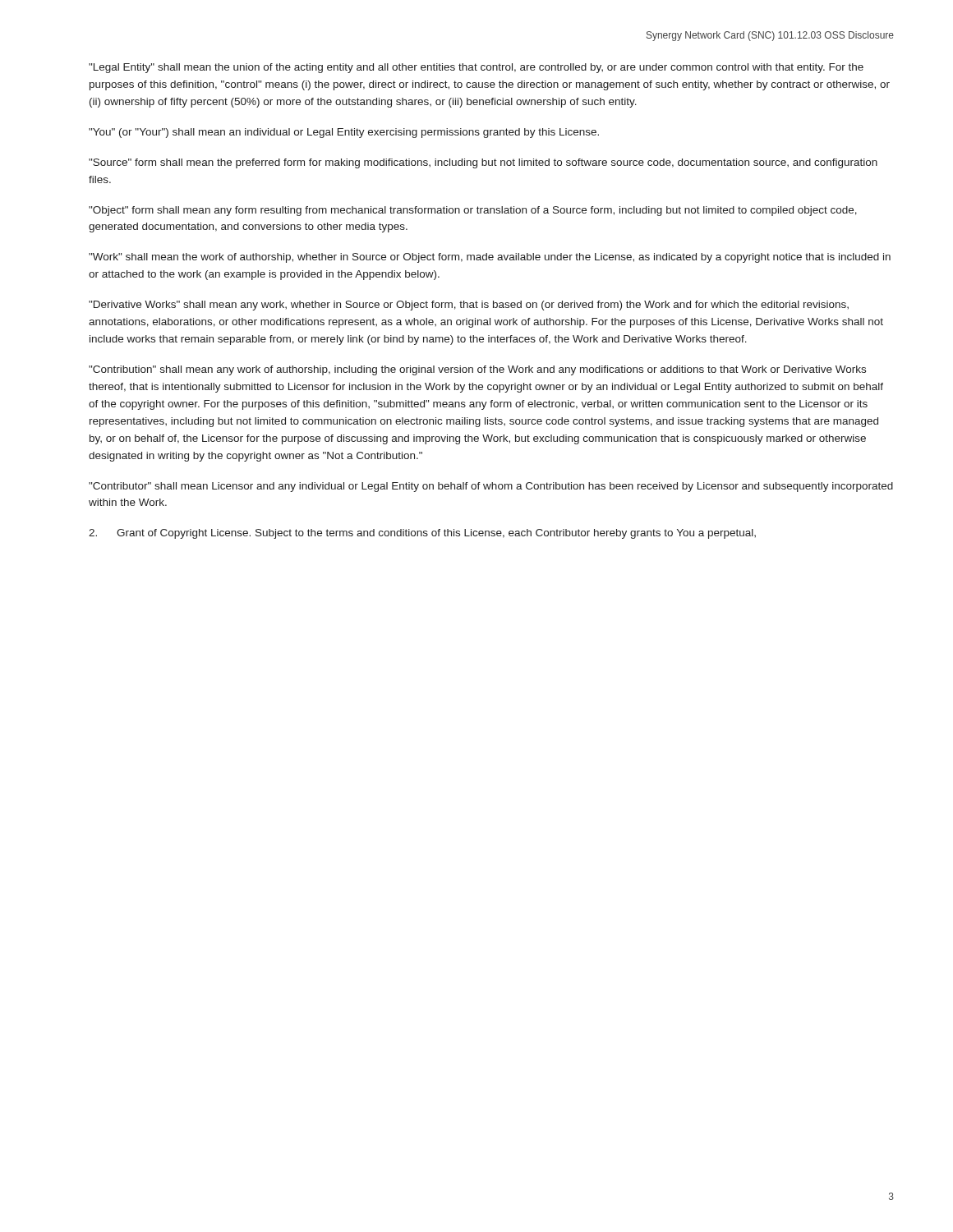Point to the block beginning "2. Grant of Copyright License. Subject to"

click(491, 534)
